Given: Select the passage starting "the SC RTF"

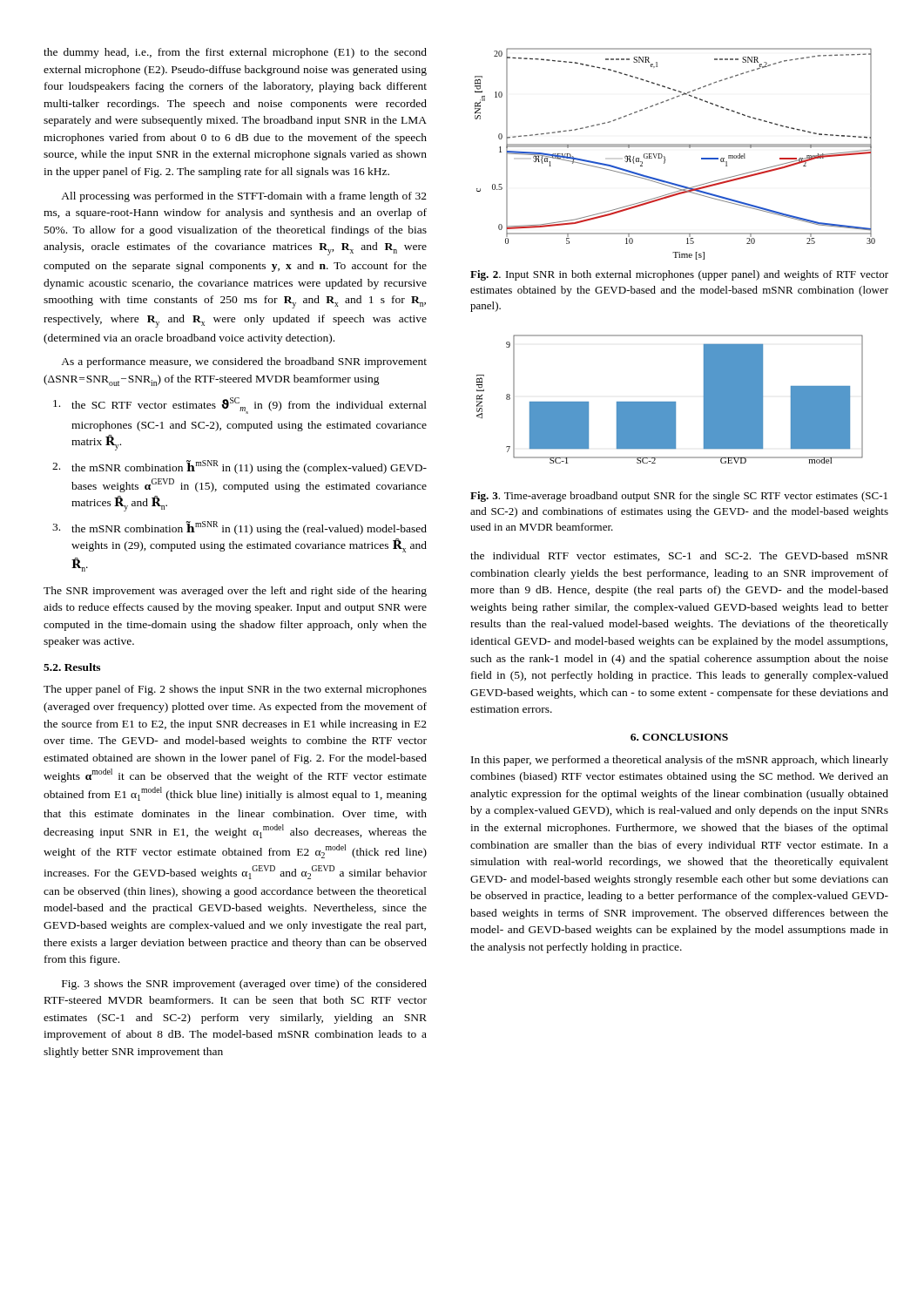Looking at the screenshot, I should point(240,423).
